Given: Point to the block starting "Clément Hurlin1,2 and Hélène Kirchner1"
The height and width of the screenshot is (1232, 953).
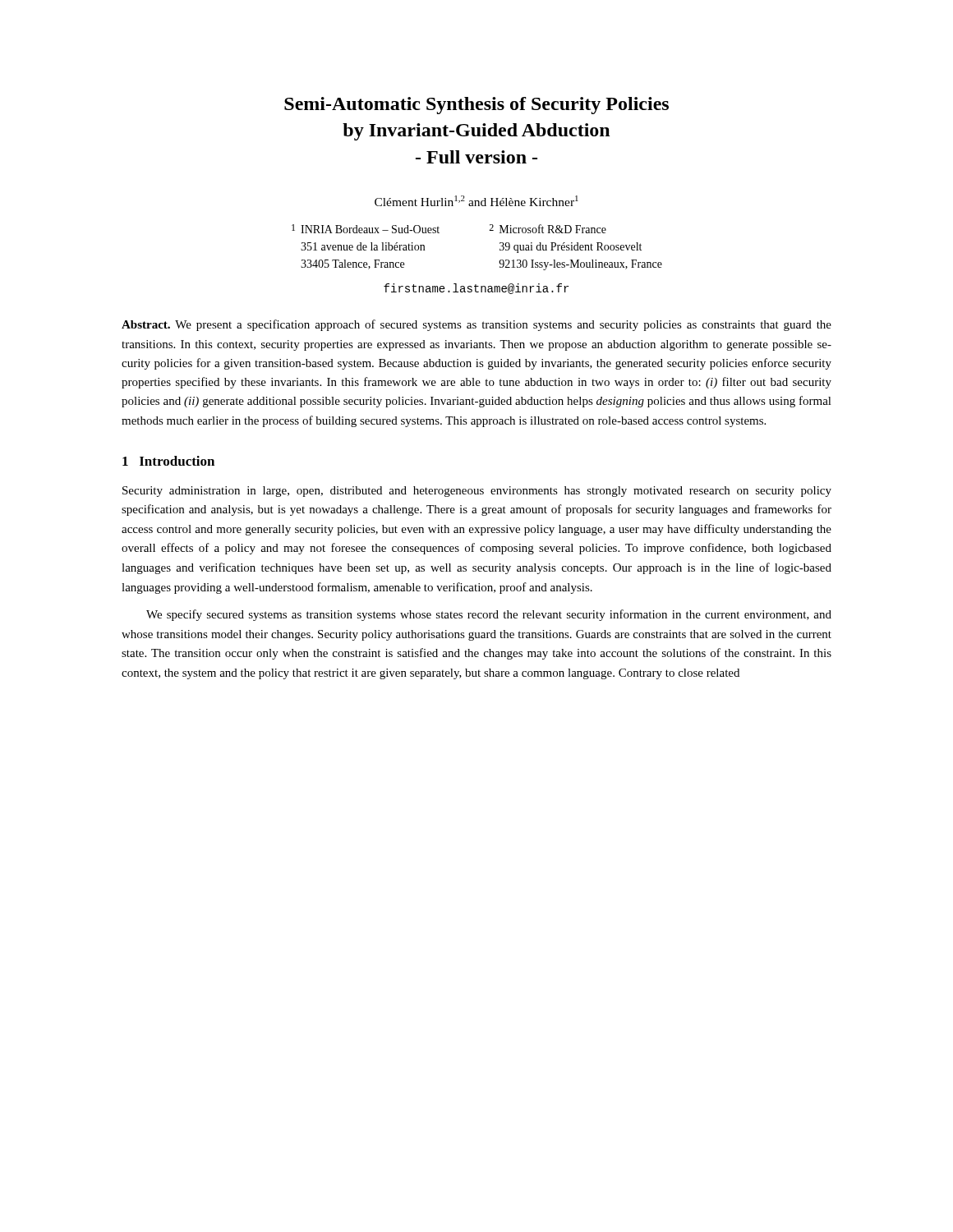Looking at the screenshot, I should tap(476, 201).
